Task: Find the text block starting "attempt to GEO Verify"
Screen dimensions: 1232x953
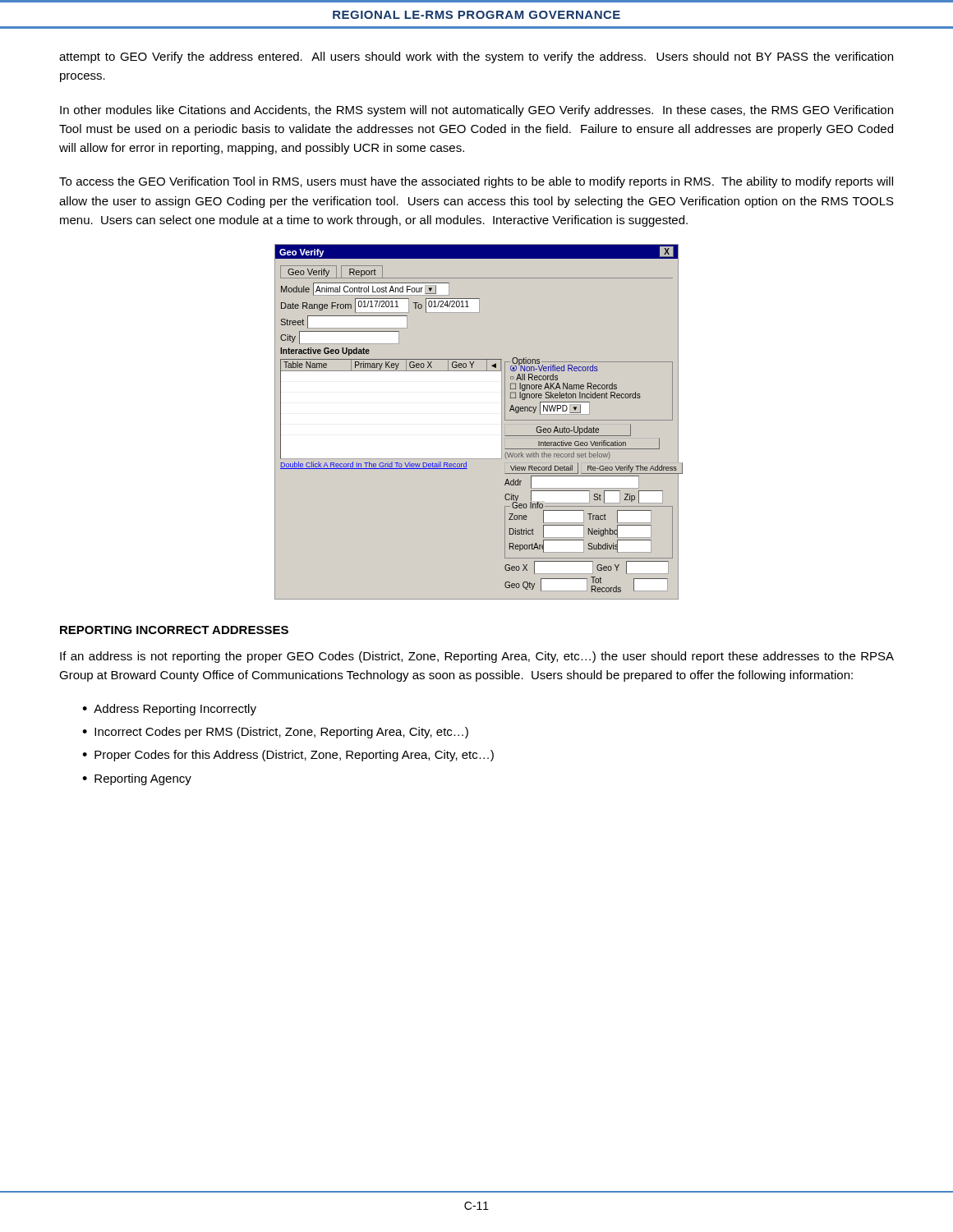Action: click(476, 66)
